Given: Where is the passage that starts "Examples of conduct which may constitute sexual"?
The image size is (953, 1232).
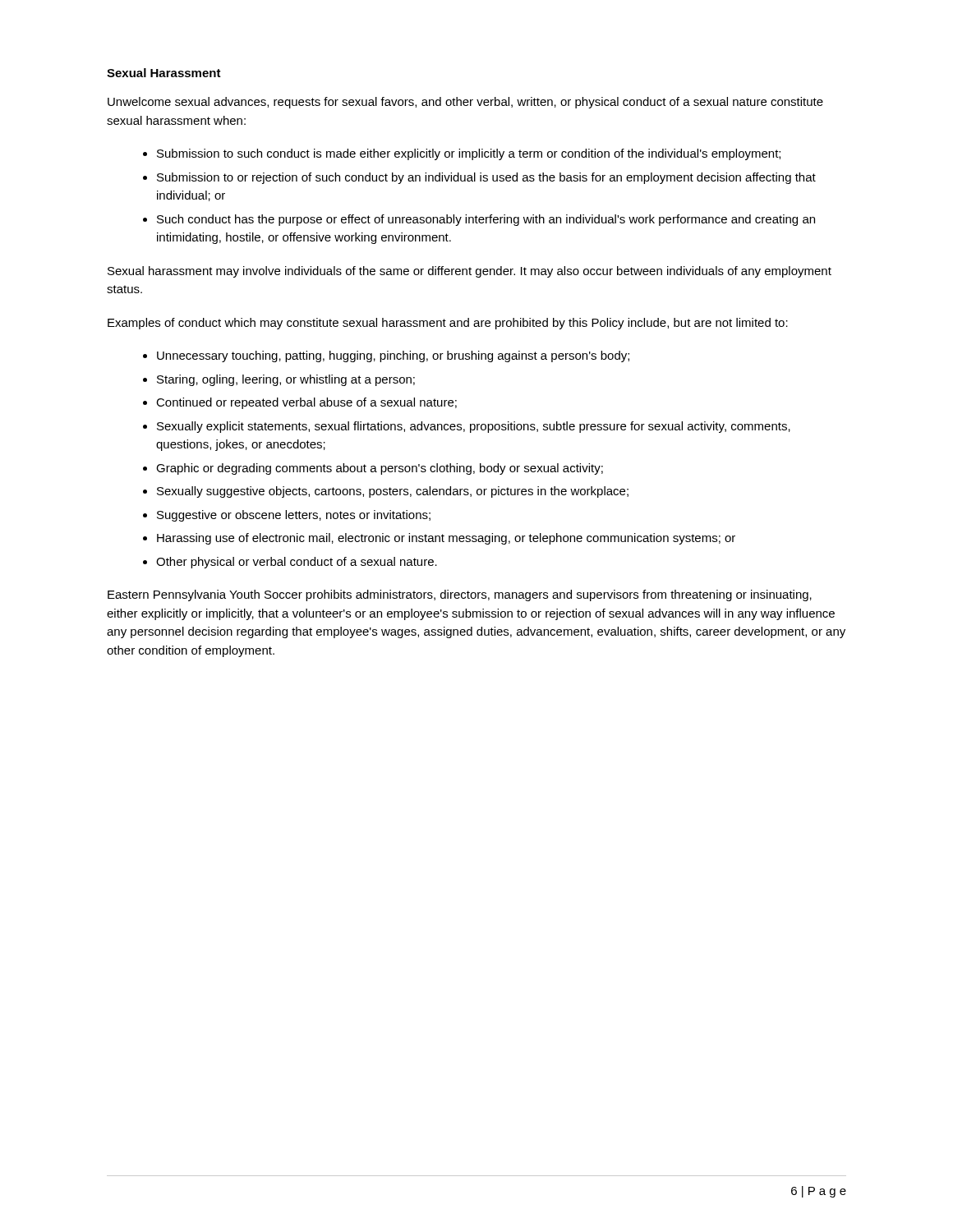Looking at the screenshot, I should pyautogui.click(x=448, y=322).
